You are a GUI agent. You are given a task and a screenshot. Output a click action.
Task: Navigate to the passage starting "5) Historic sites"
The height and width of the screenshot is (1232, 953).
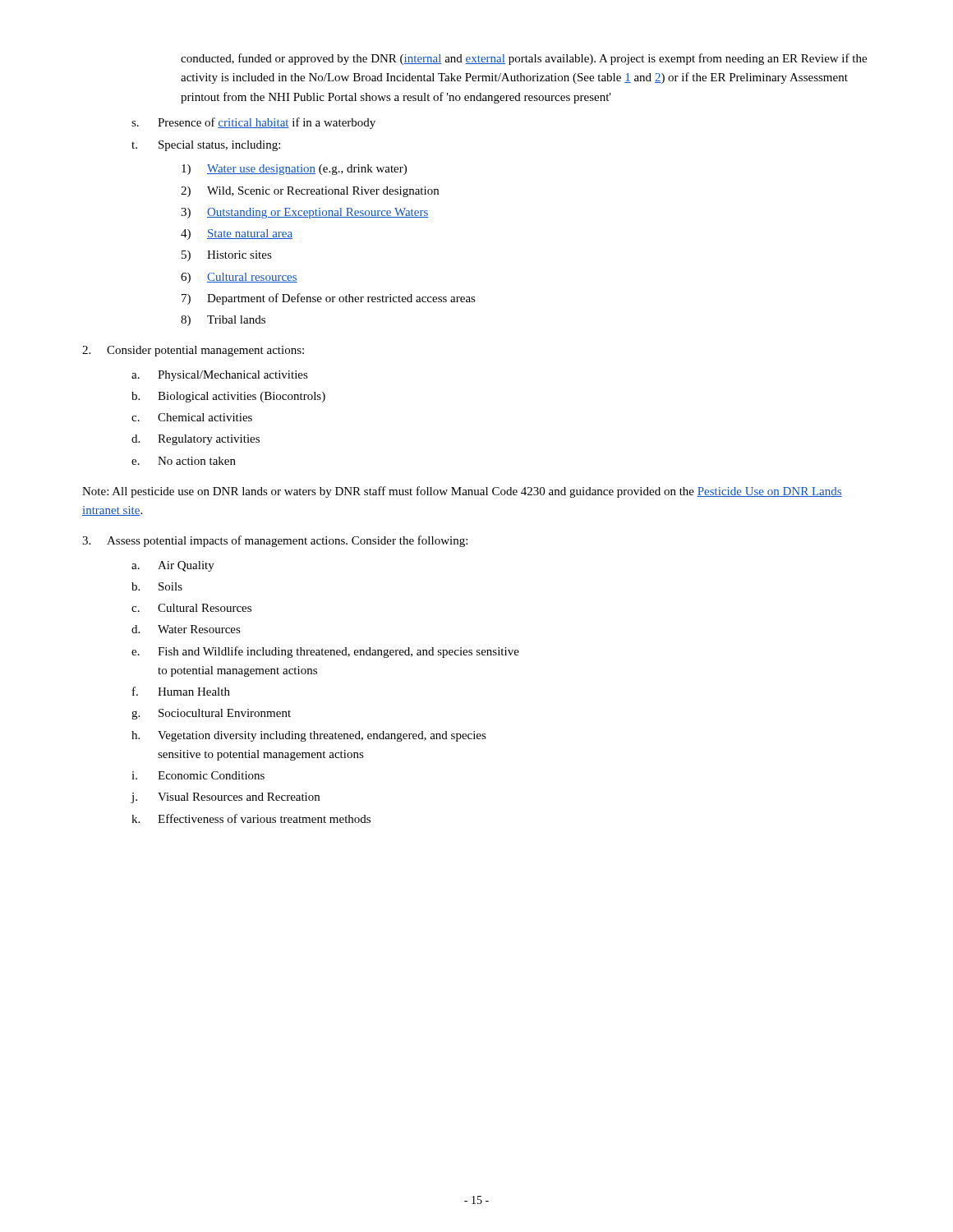226,255
